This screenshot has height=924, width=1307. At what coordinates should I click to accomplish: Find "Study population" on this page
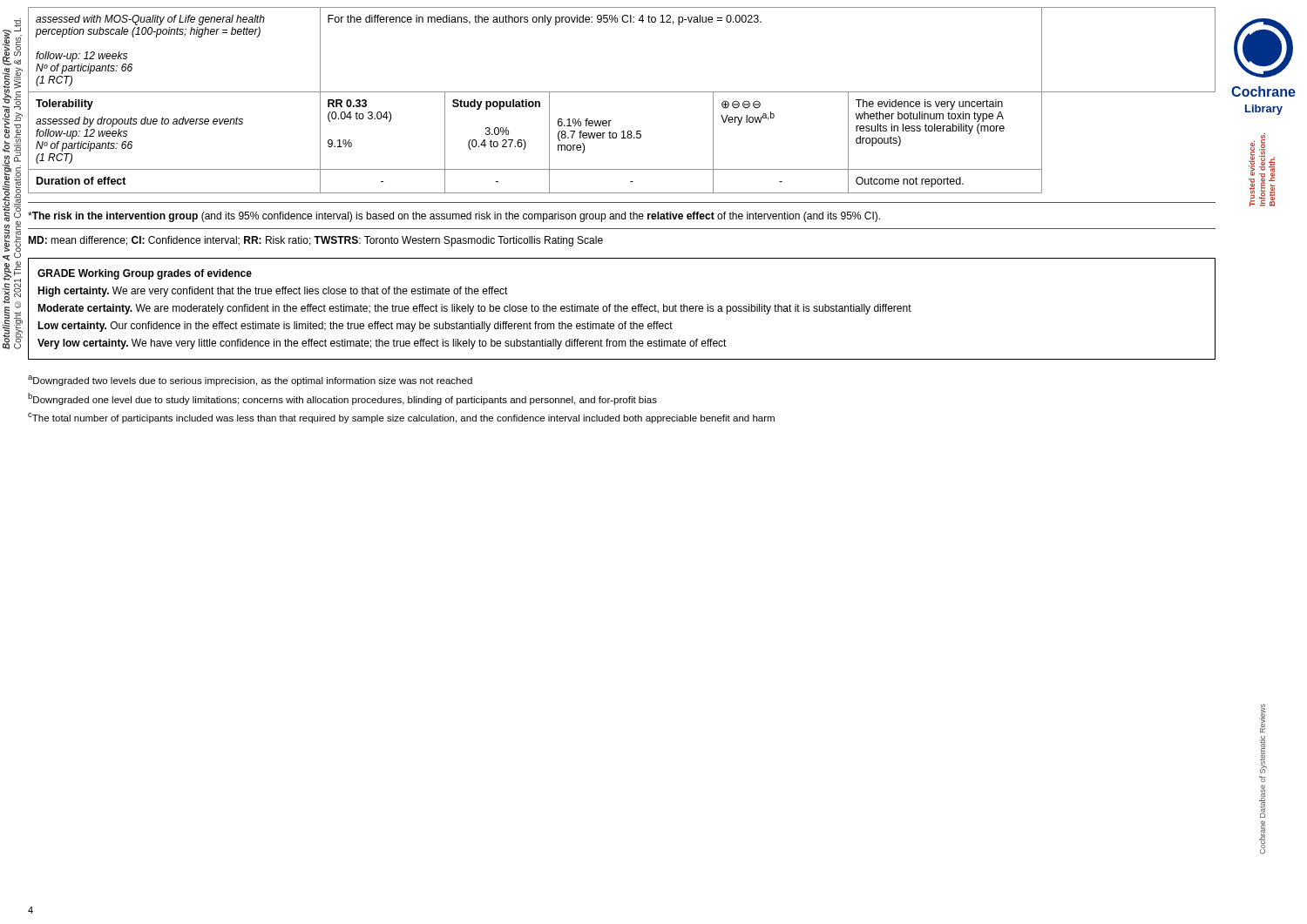pyautogui.click(x=496, y=104)
